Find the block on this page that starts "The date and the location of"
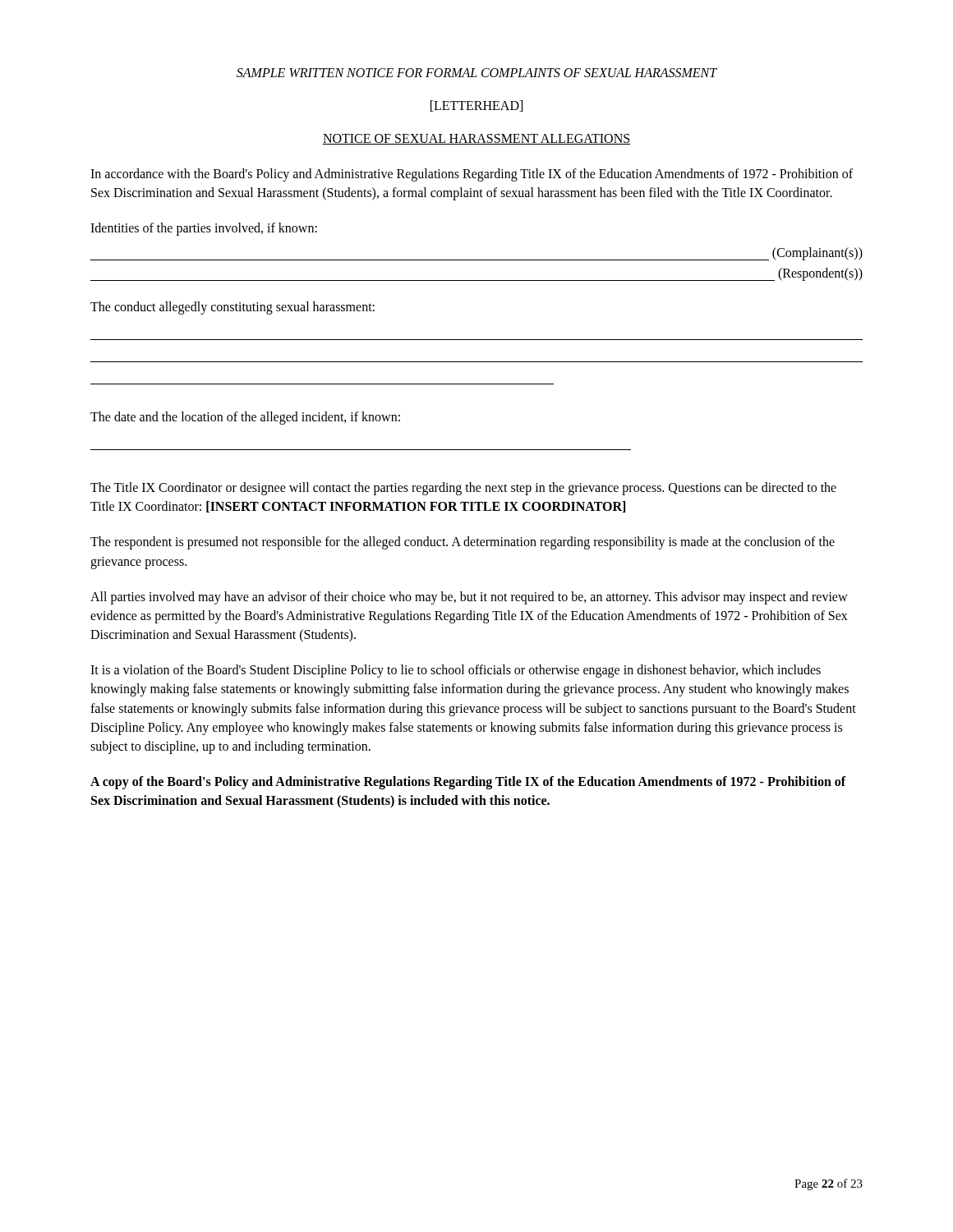The image size is (953, 1232). (x=245, y=418)
